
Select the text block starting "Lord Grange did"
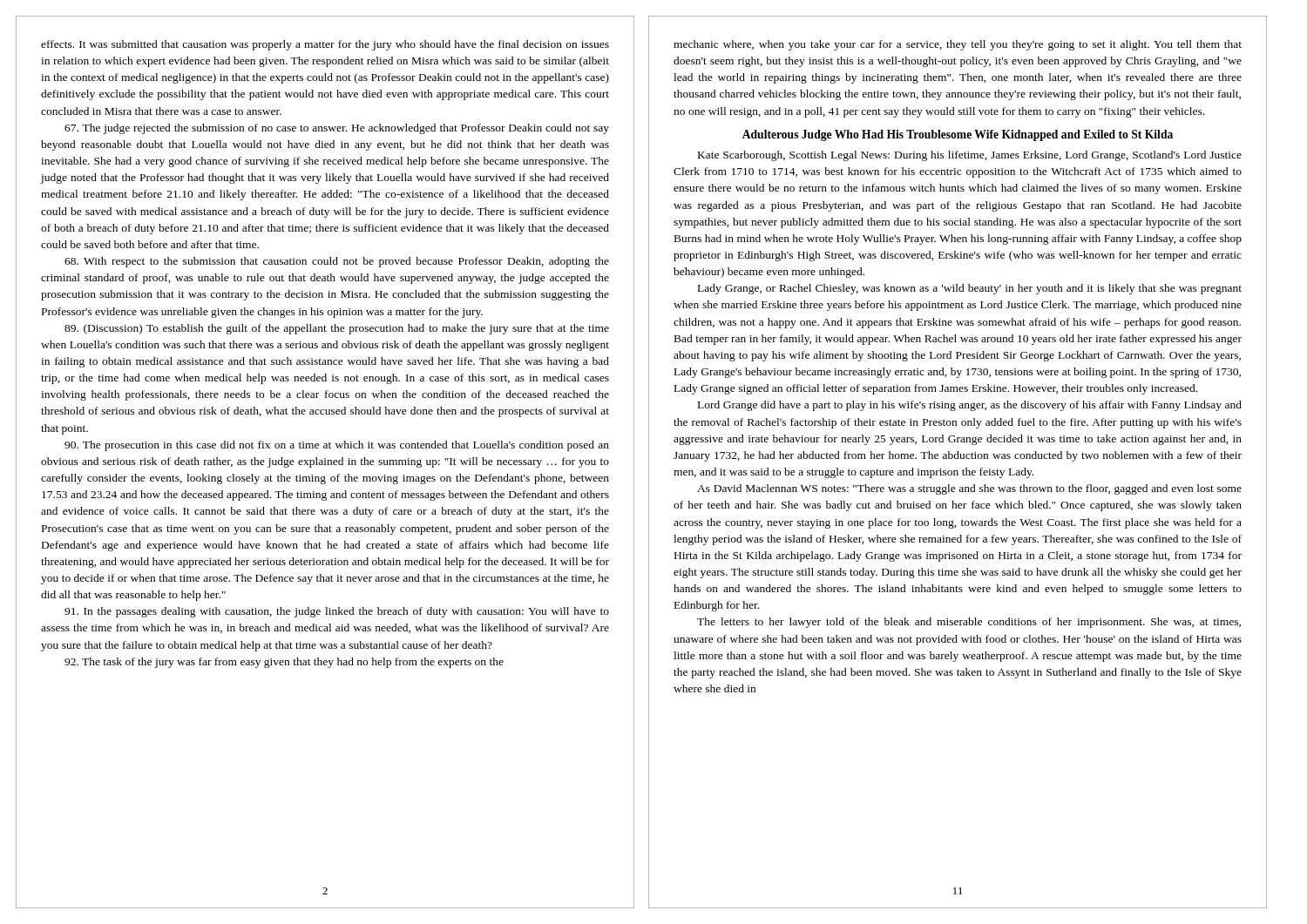958,438
